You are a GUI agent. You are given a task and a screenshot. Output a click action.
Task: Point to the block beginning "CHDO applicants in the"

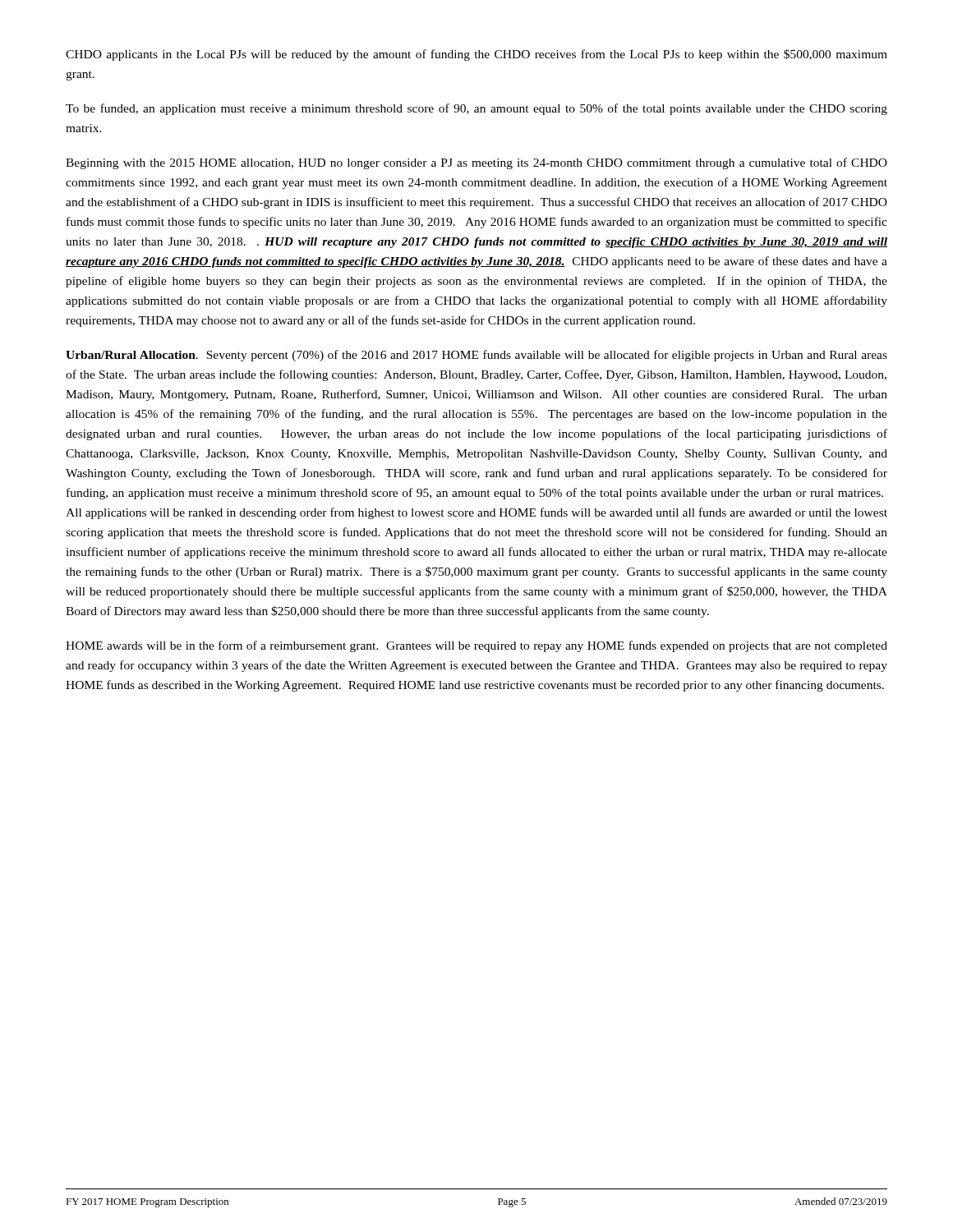click(476, 64)
